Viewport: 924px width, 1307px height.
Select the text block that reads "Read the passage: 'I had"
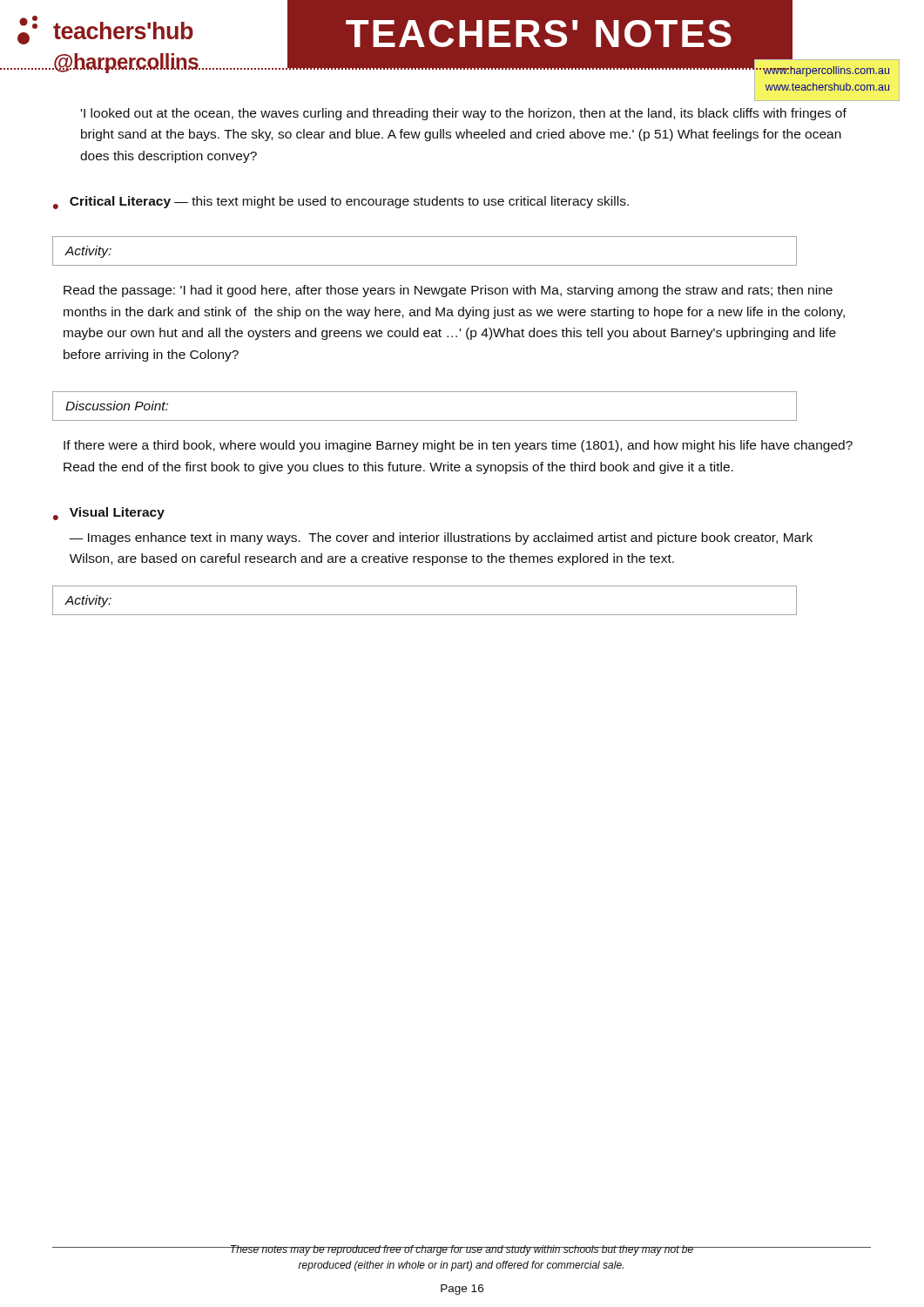tap(454, 322)
